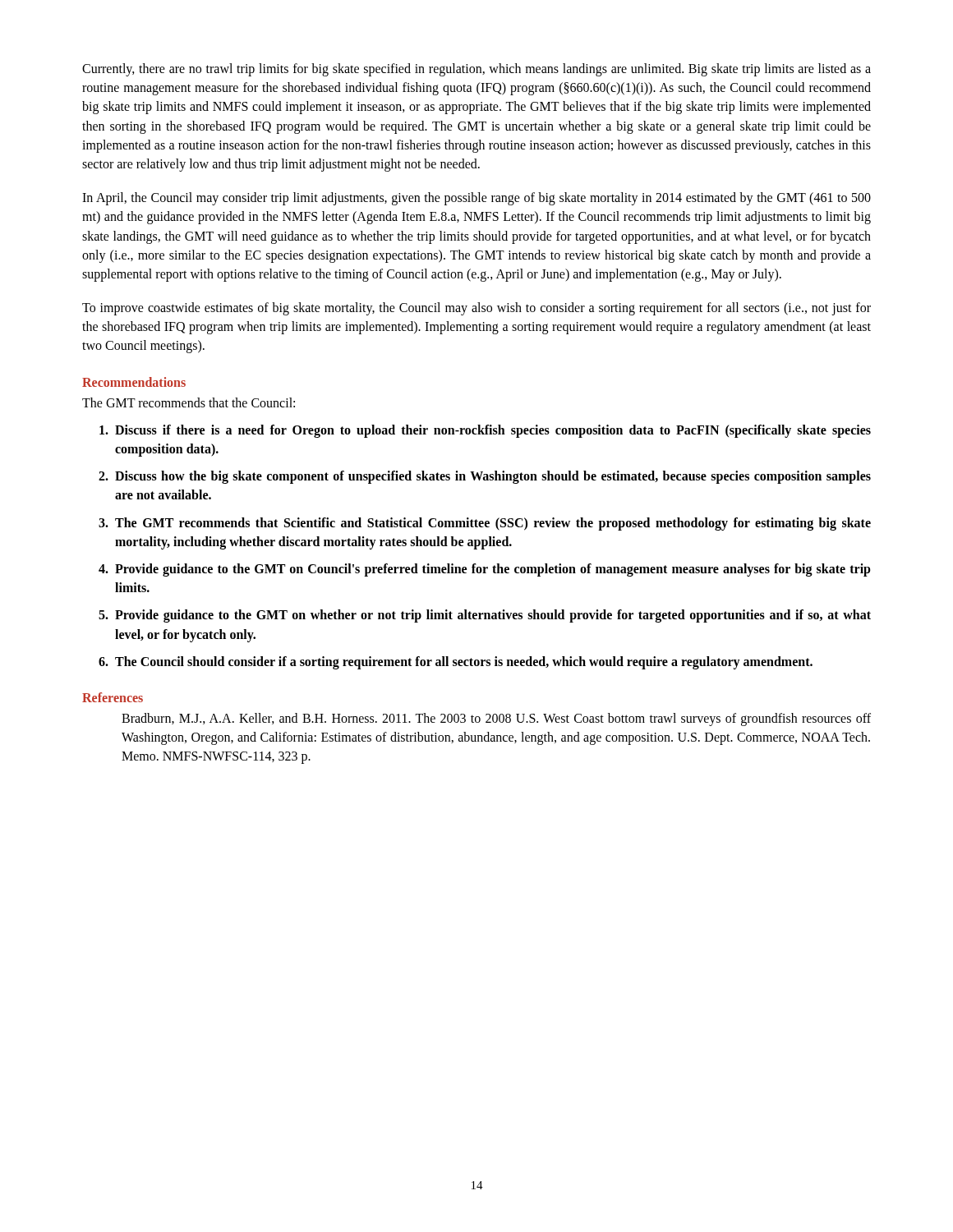Select the passage starting "To improve coastwide estimates"

[476, 327]
